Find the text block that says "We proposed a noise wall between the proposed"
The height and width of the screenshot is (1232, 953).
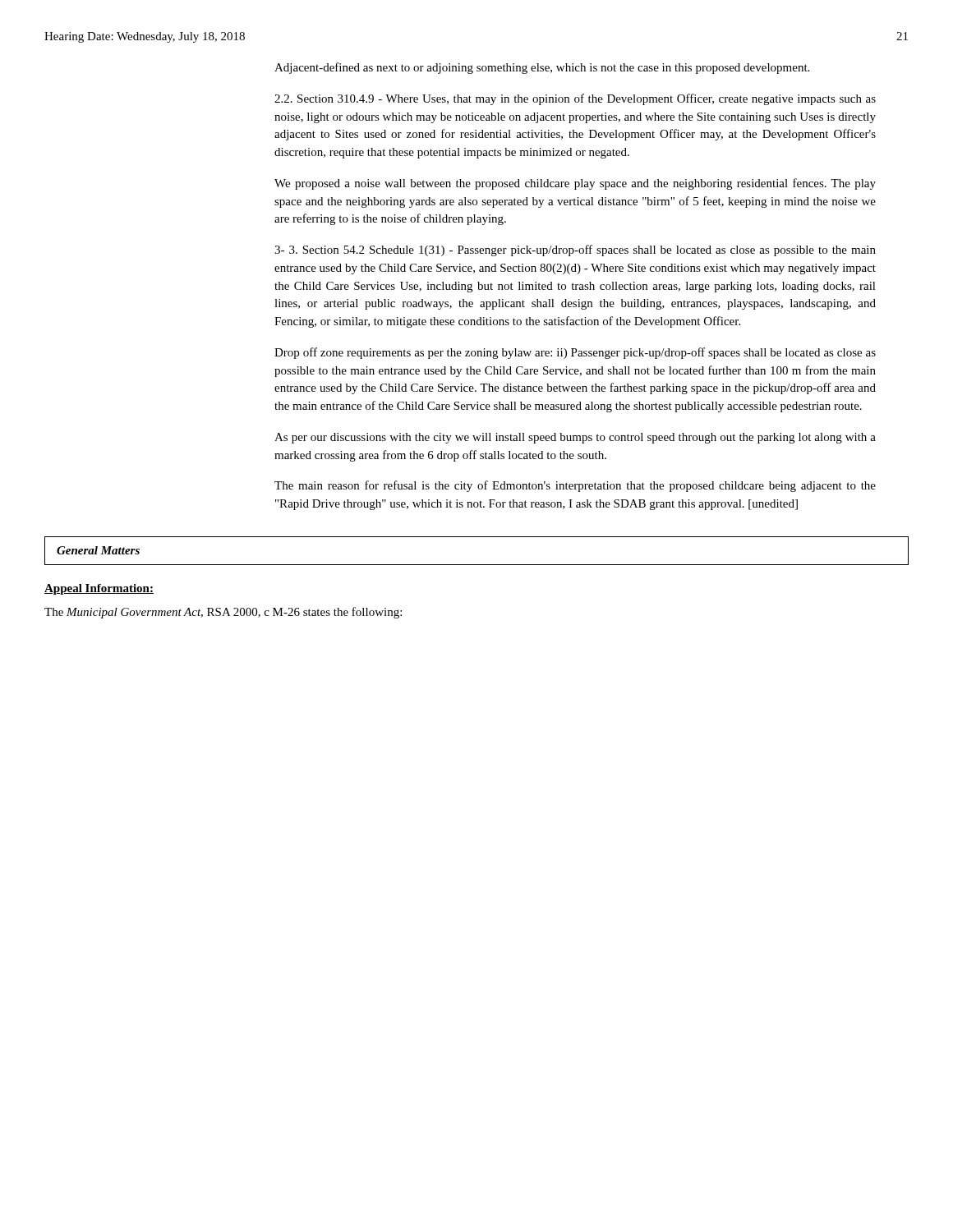point(575,201)
